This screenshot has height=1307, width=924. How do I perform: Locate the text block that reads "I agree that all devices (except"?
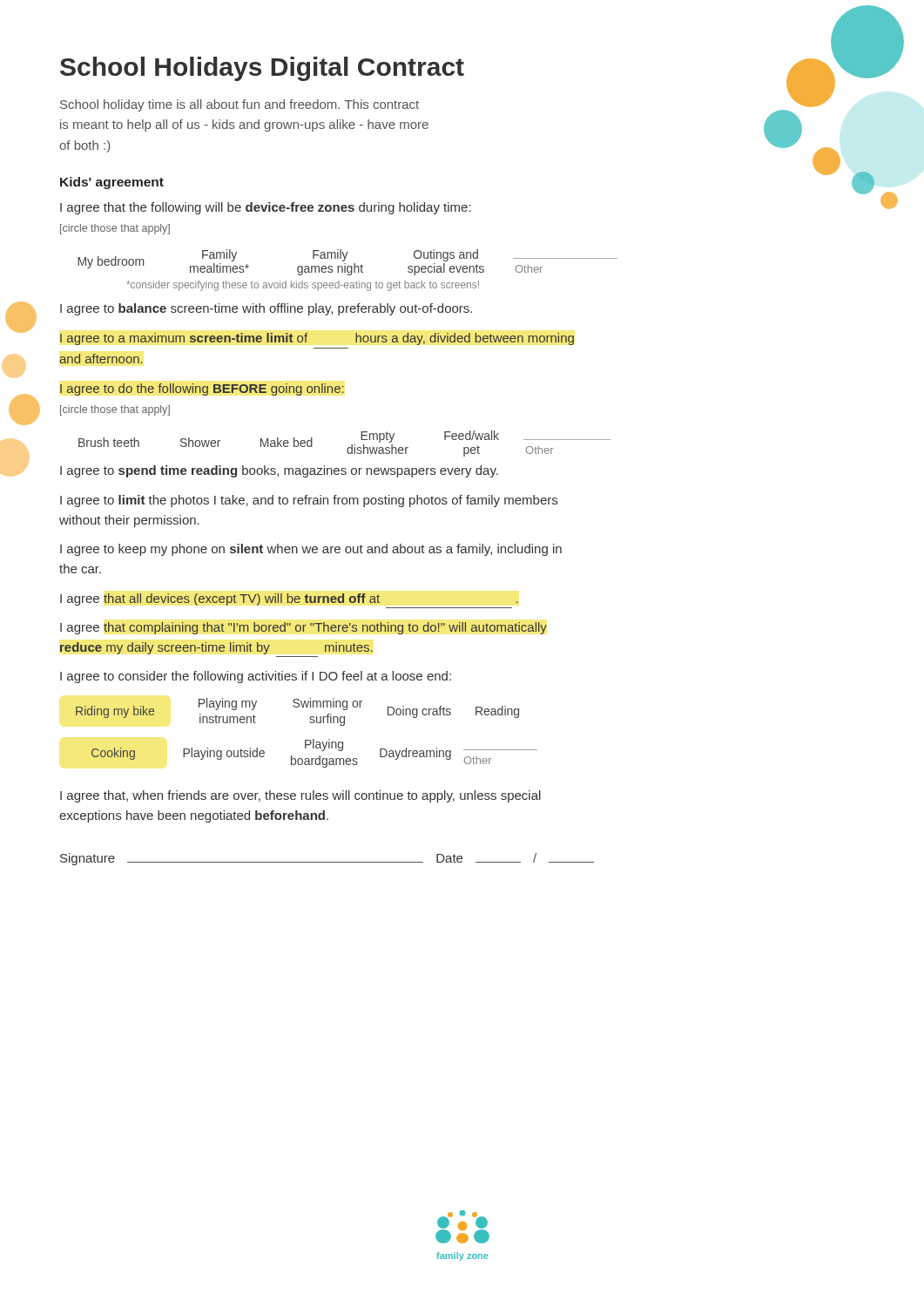pyautogui.click(x=289, y=598)
